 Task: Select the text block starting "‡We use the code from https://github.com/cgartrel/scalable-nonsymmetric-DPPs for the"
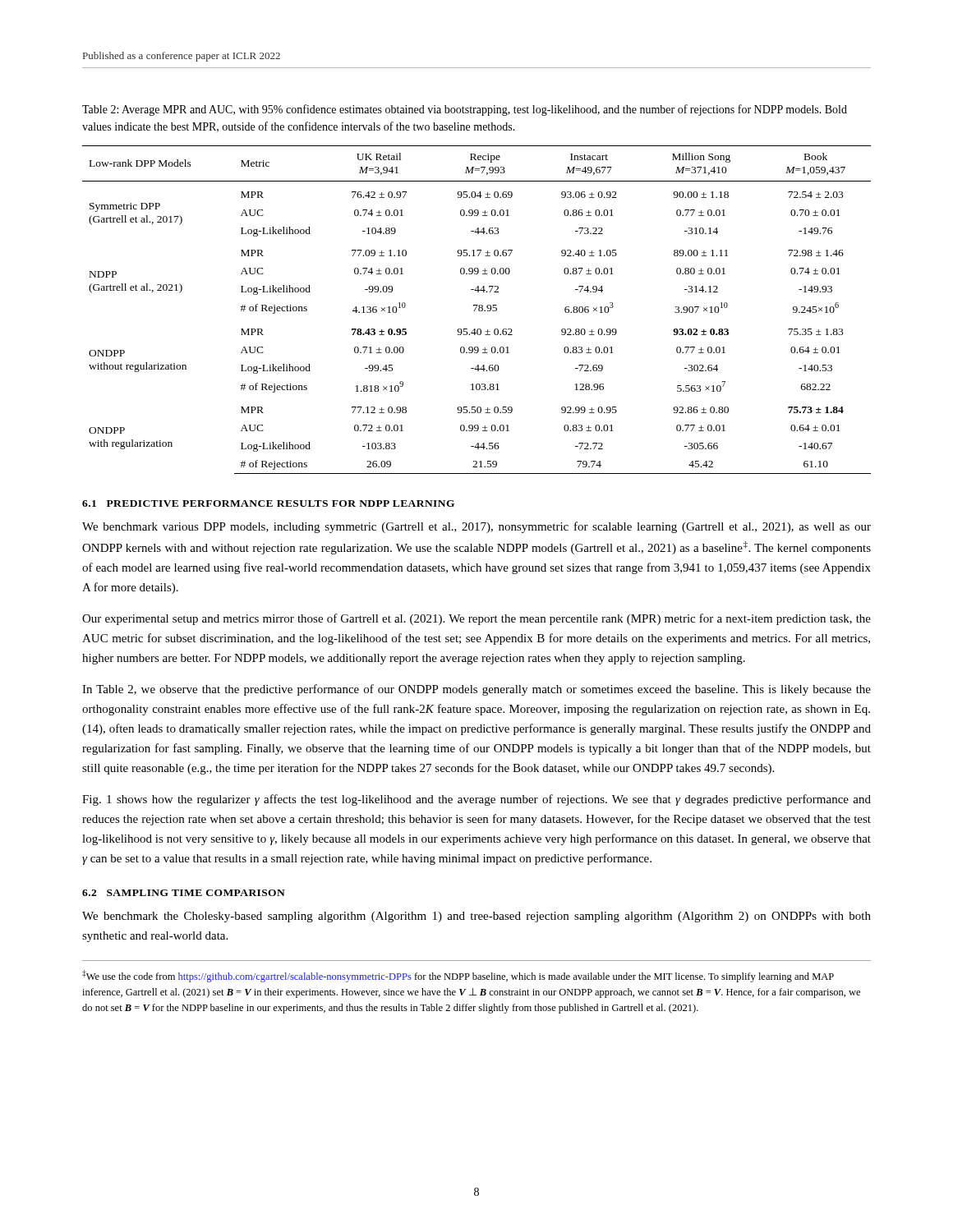(471, 991)
